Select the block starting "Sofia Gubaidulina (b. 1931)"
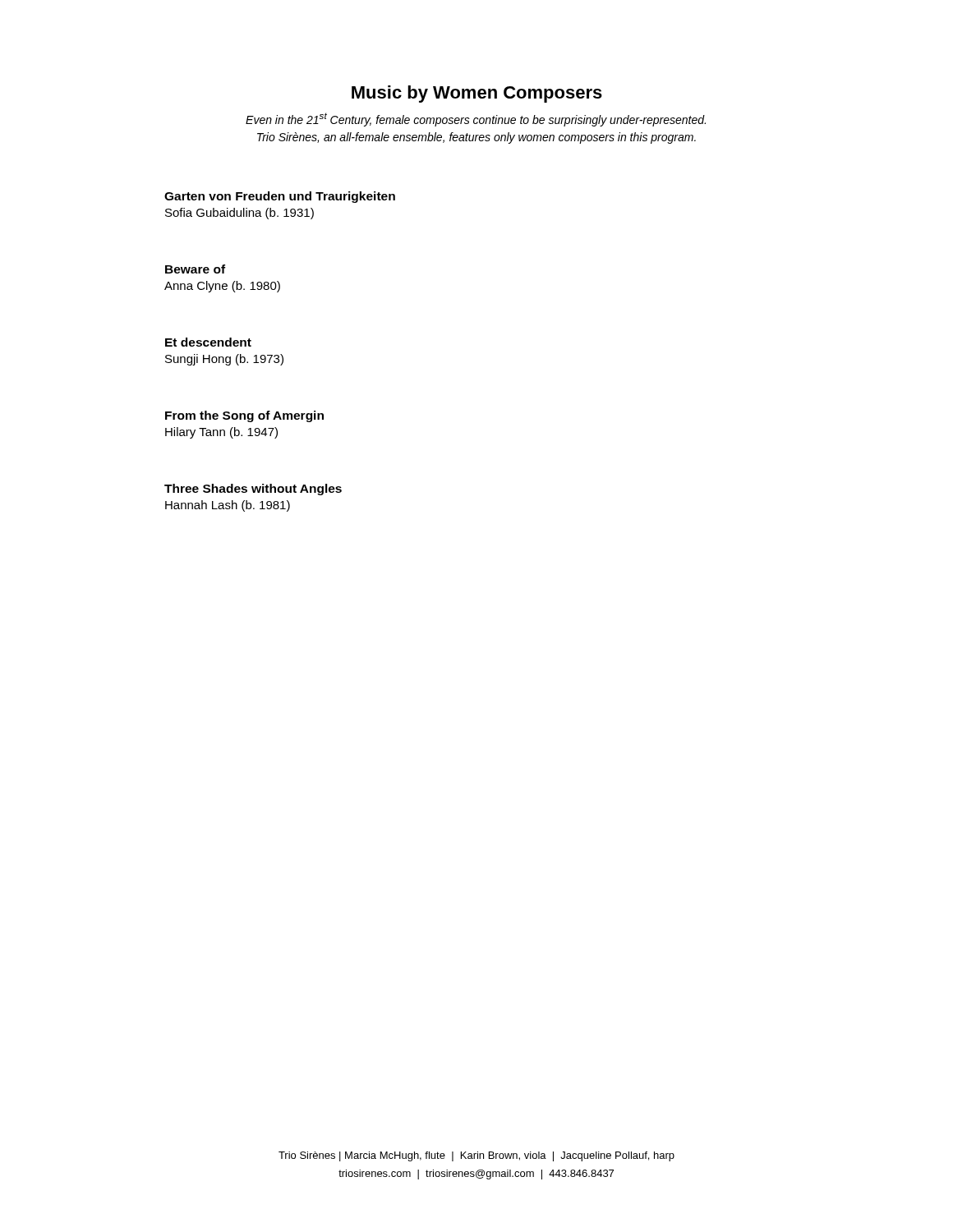This screenshot has width=953, height=1232. (239, 214)
